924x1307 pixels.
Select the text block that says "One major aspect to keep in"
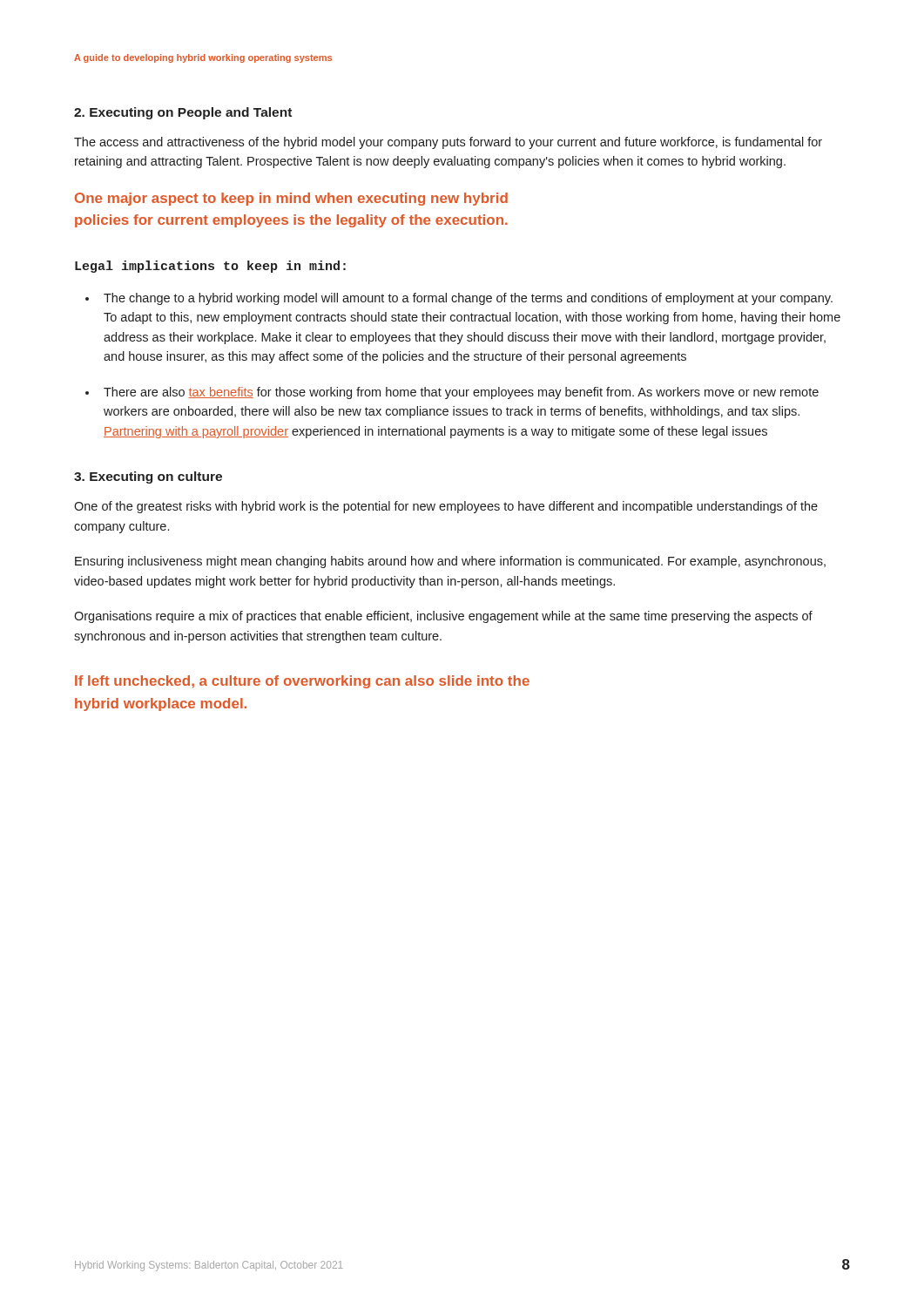291,209
